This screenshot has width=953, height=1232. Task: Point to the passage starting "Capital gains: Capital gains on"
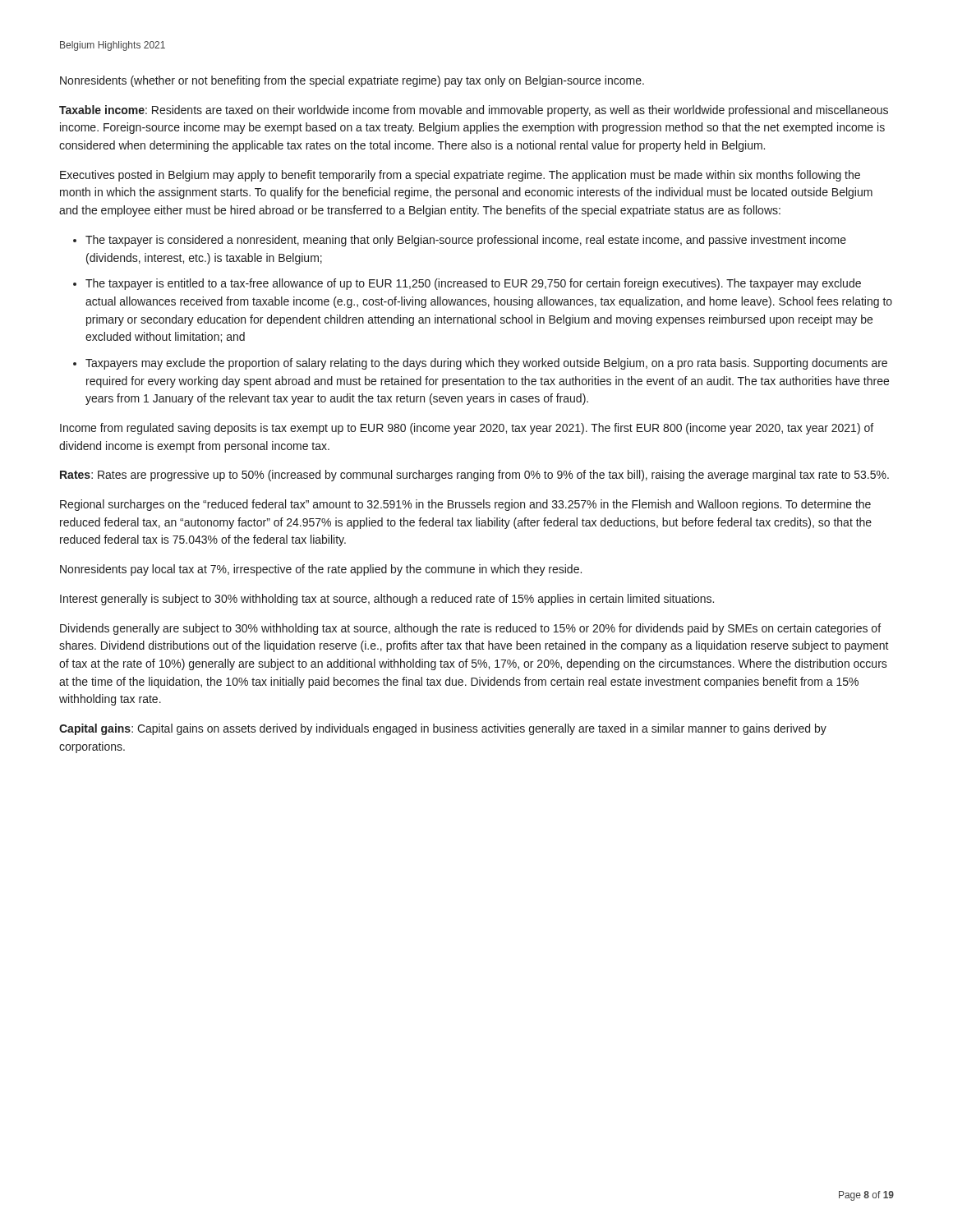click(x=443, y=737)
